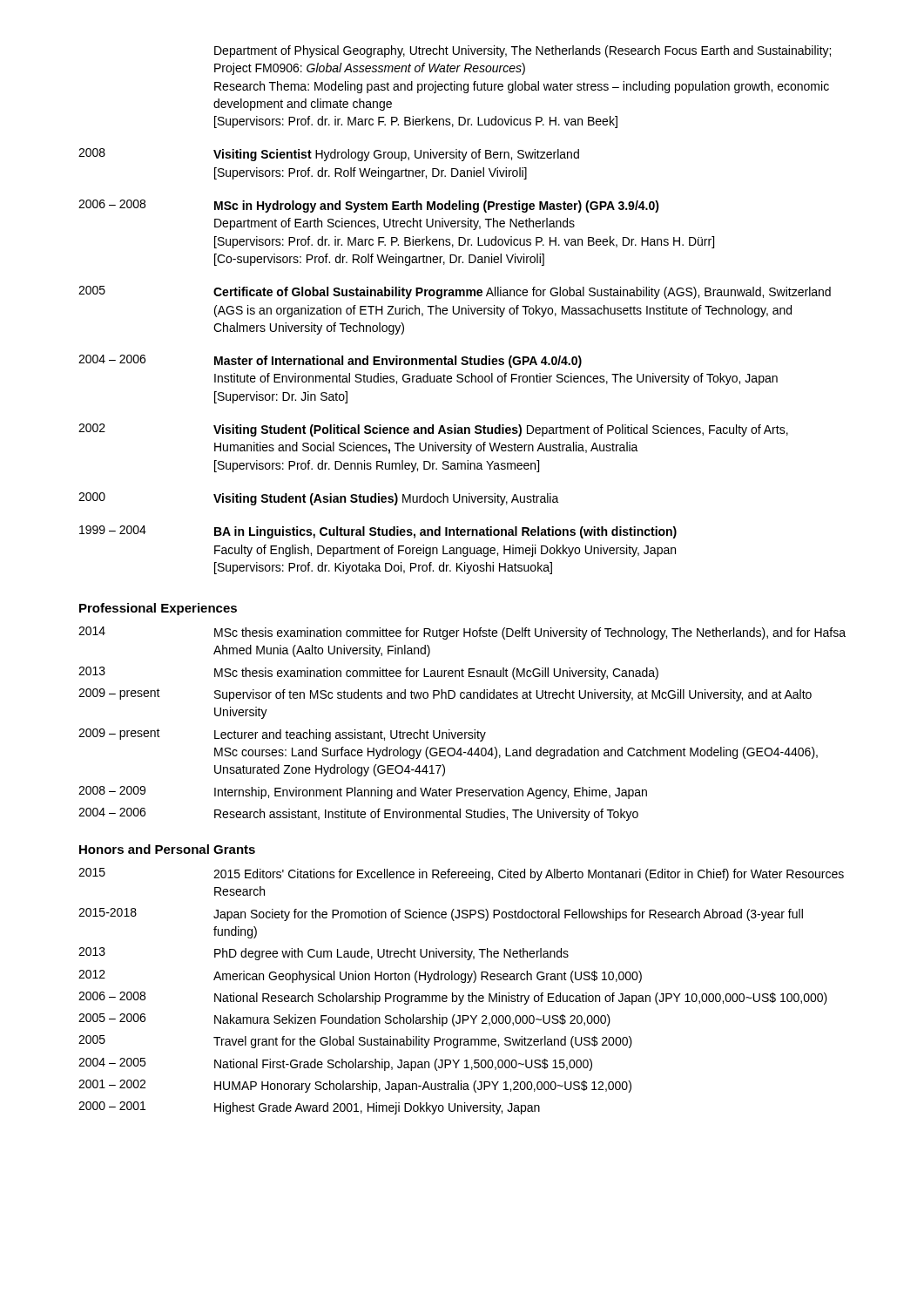The height and width of the screenshot is (1307, 924).
Task: Where is the passage that starts "Visiting Scientist Hydrology Group,"?
Action: click(x=397, y=164)
